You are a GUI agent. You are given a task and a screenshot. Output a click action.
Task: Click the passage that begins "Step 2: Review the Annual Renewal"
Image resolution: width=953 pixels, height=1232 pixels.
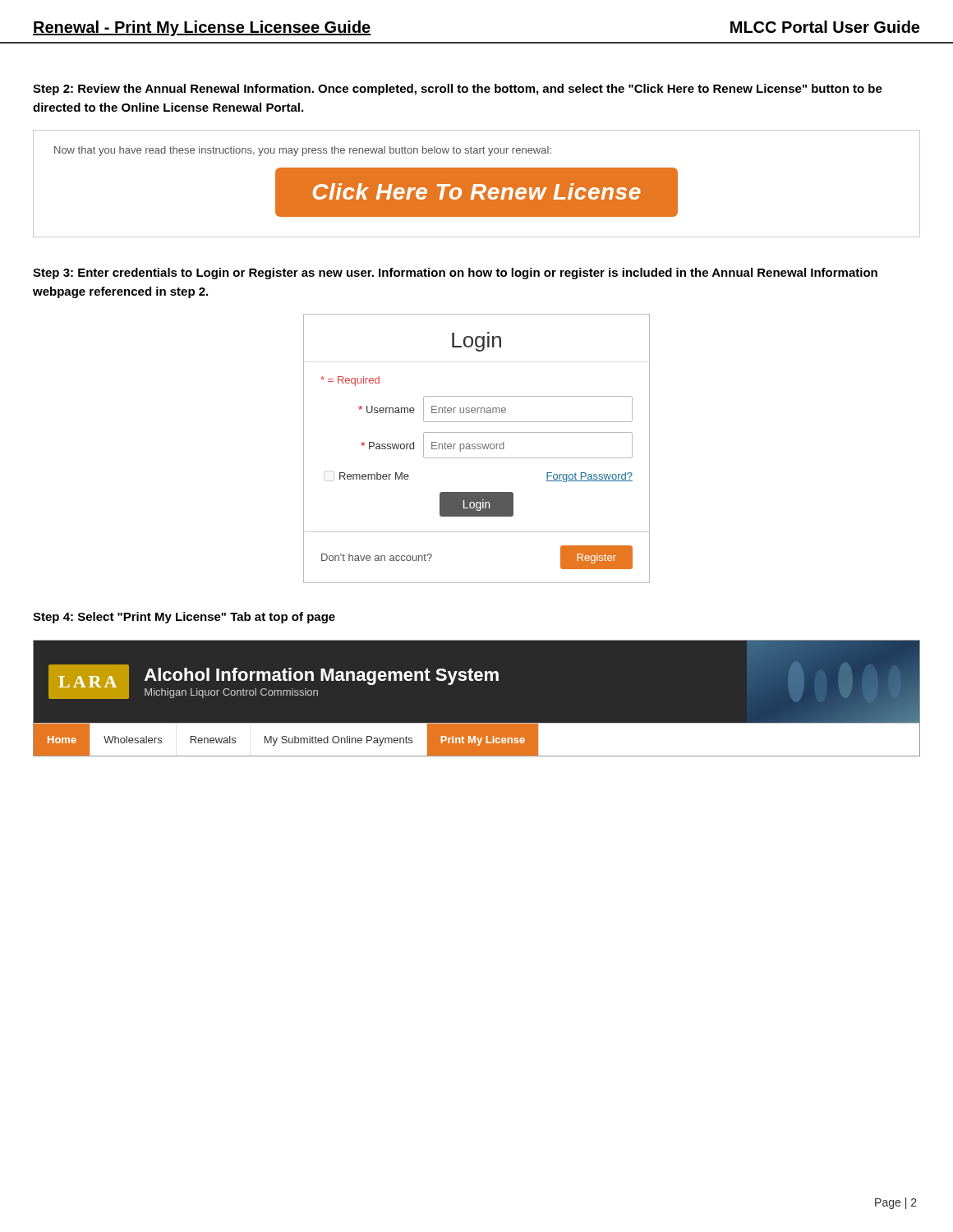458,98
